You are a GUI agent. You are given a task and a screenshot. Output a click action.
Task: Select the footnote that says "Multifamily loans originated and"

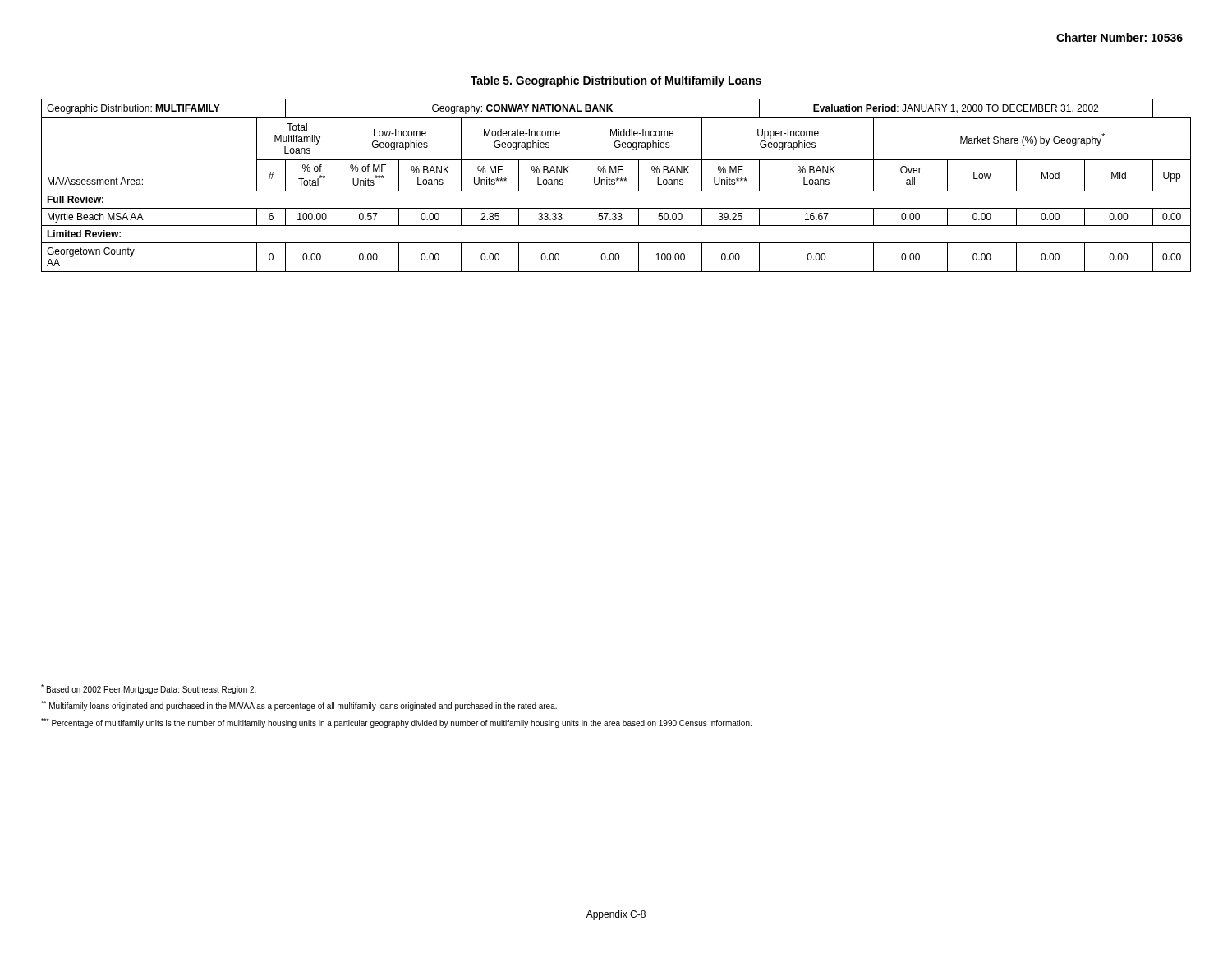coord(299,705)
